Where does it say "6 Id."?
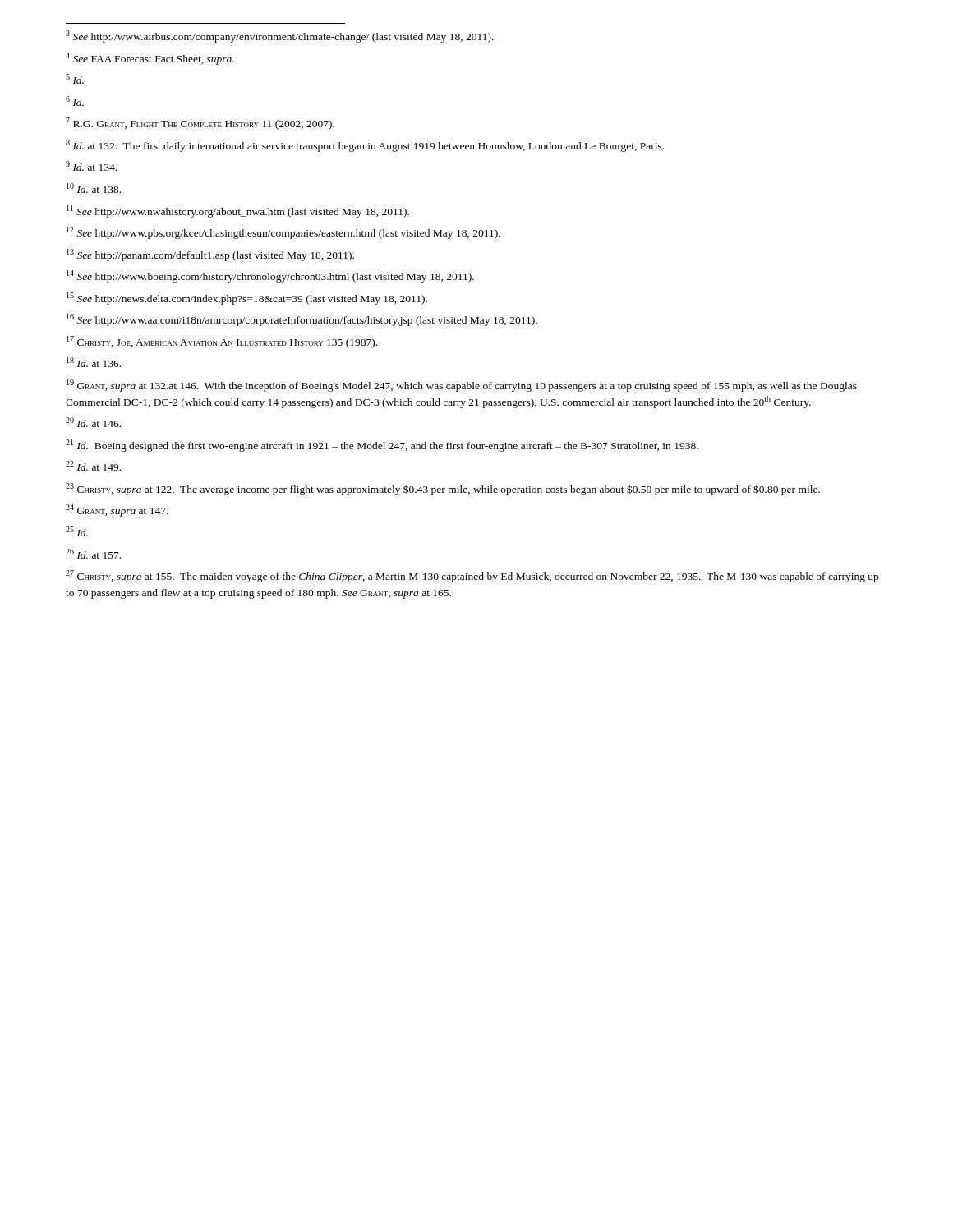This screenshot has height=1232, width=953. point(75,101)
